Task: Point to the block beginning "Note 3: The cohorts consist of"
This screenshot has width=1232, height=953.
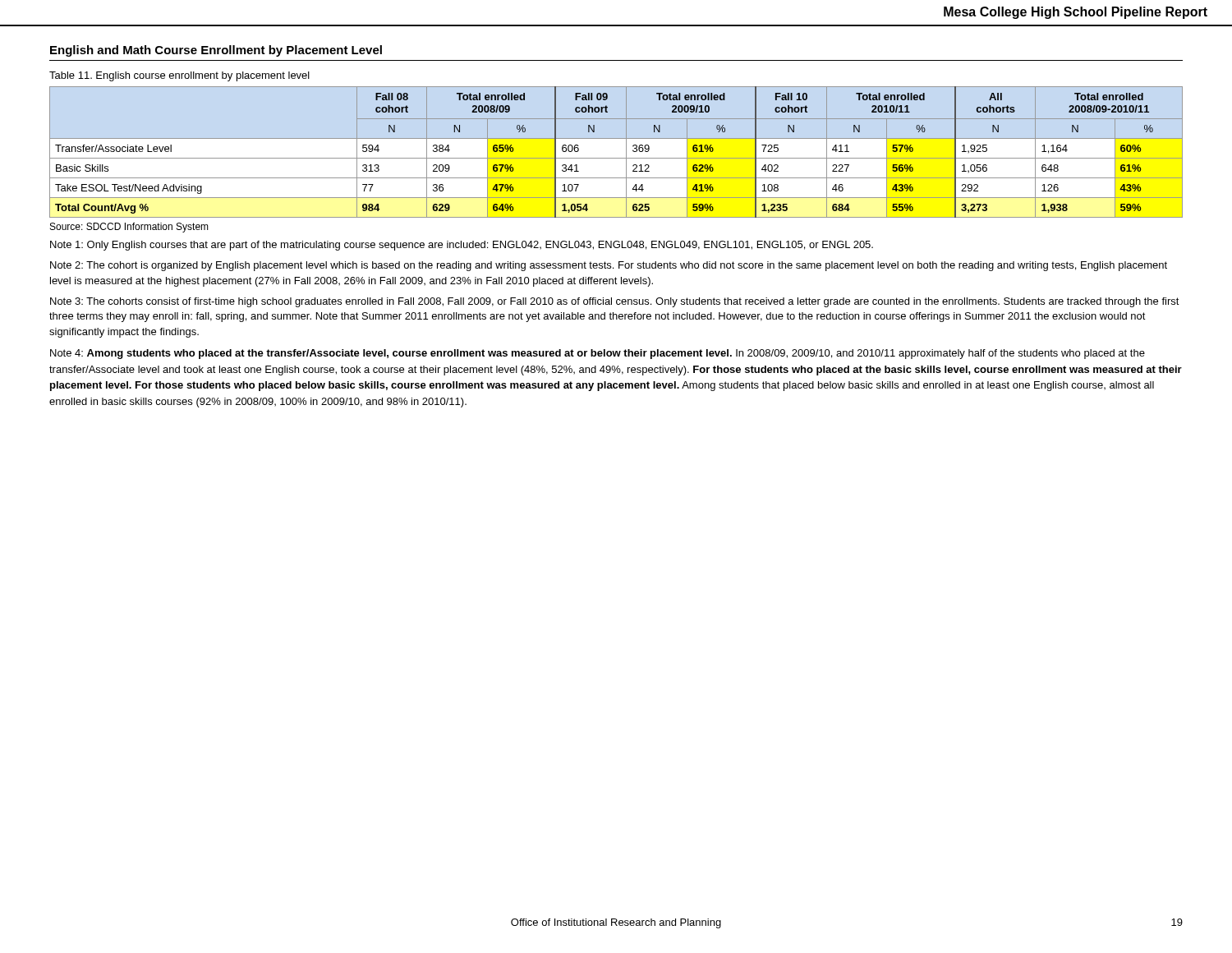Action: point(614,316)
